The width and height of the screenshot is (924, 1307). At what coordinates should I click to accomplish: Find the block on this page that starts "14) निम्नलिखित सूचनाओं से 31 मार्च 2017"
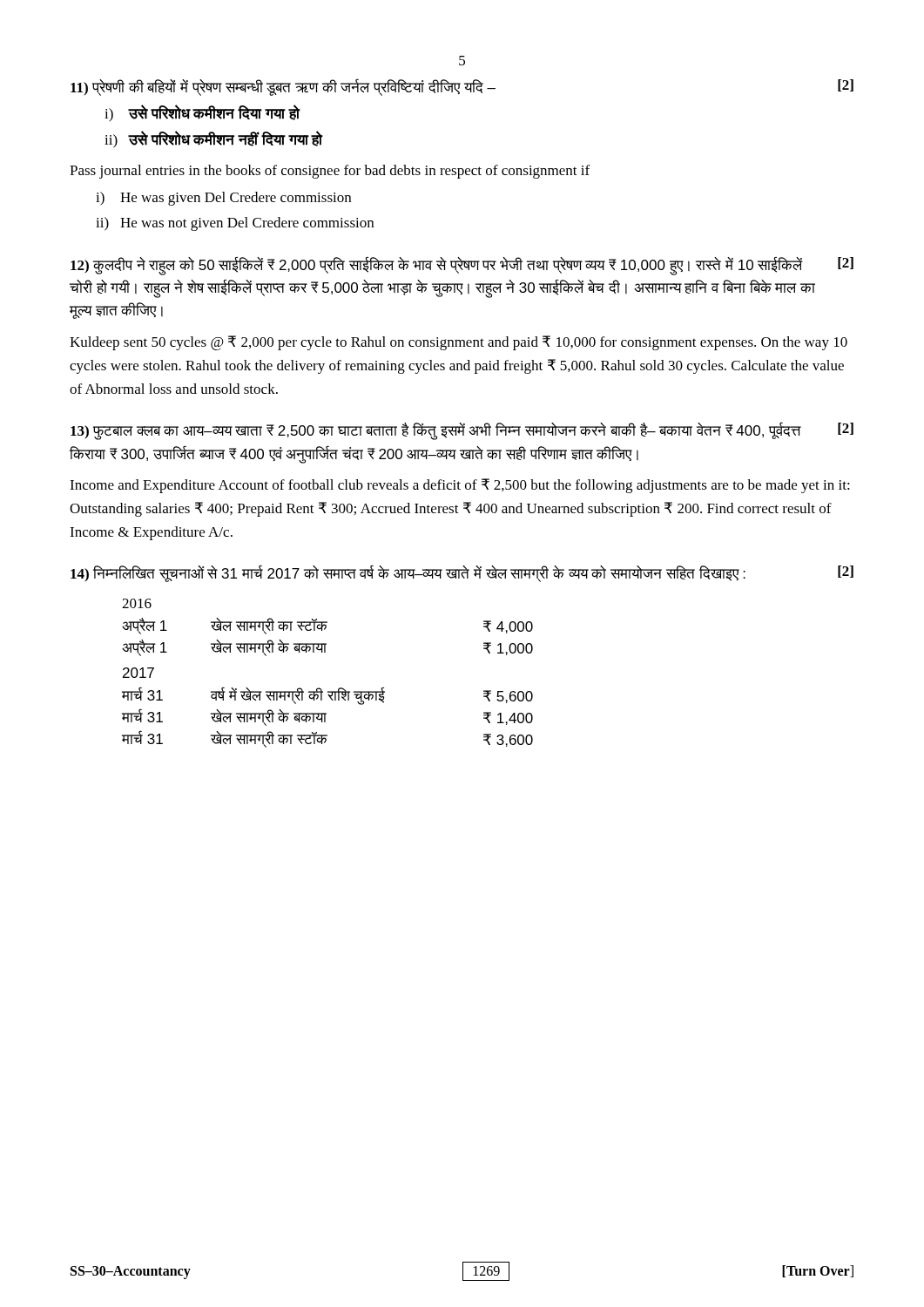click(x=462, y=573)
